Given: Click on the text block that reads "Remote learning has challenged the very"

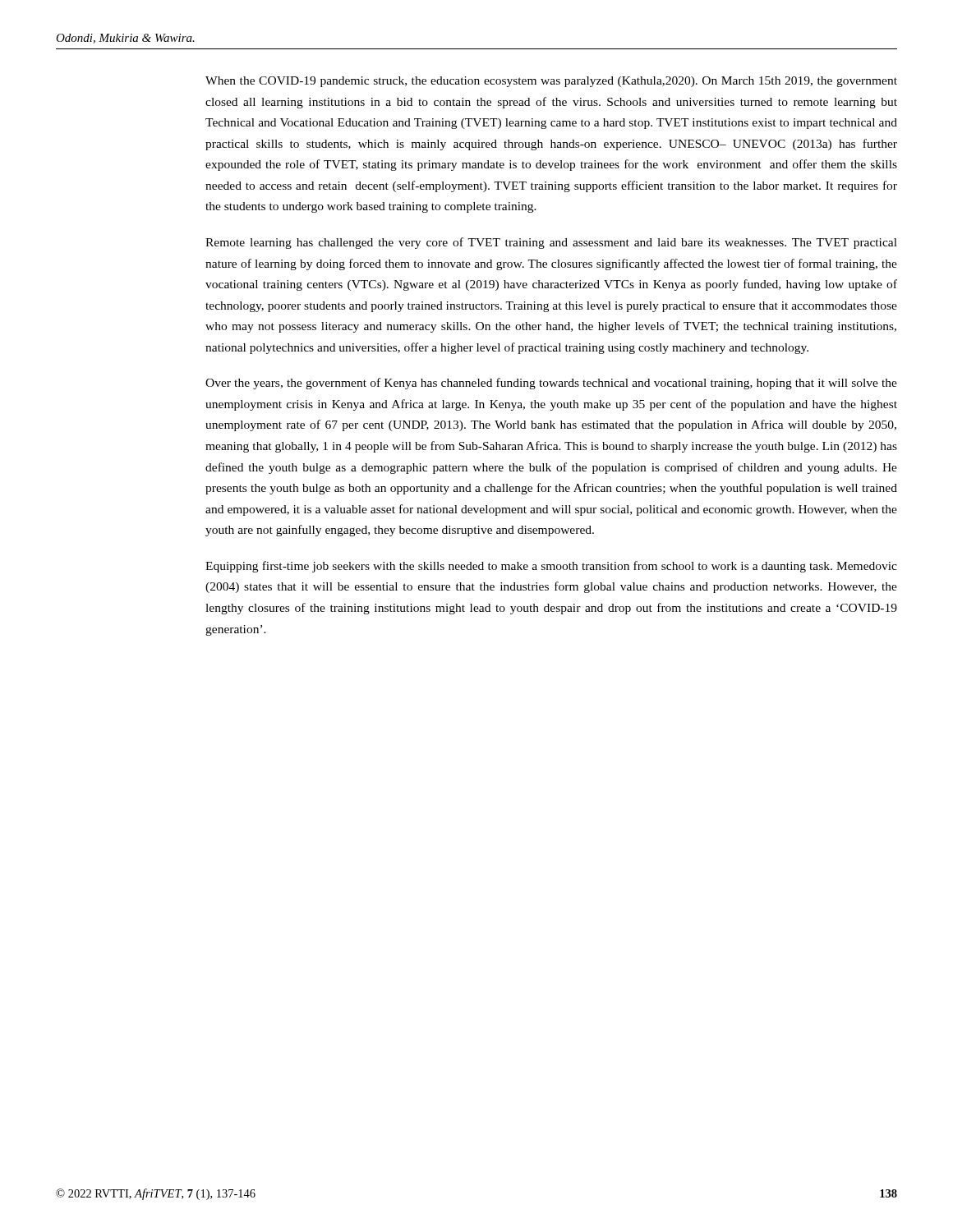Looking at the screenshot, I should 551,294.
